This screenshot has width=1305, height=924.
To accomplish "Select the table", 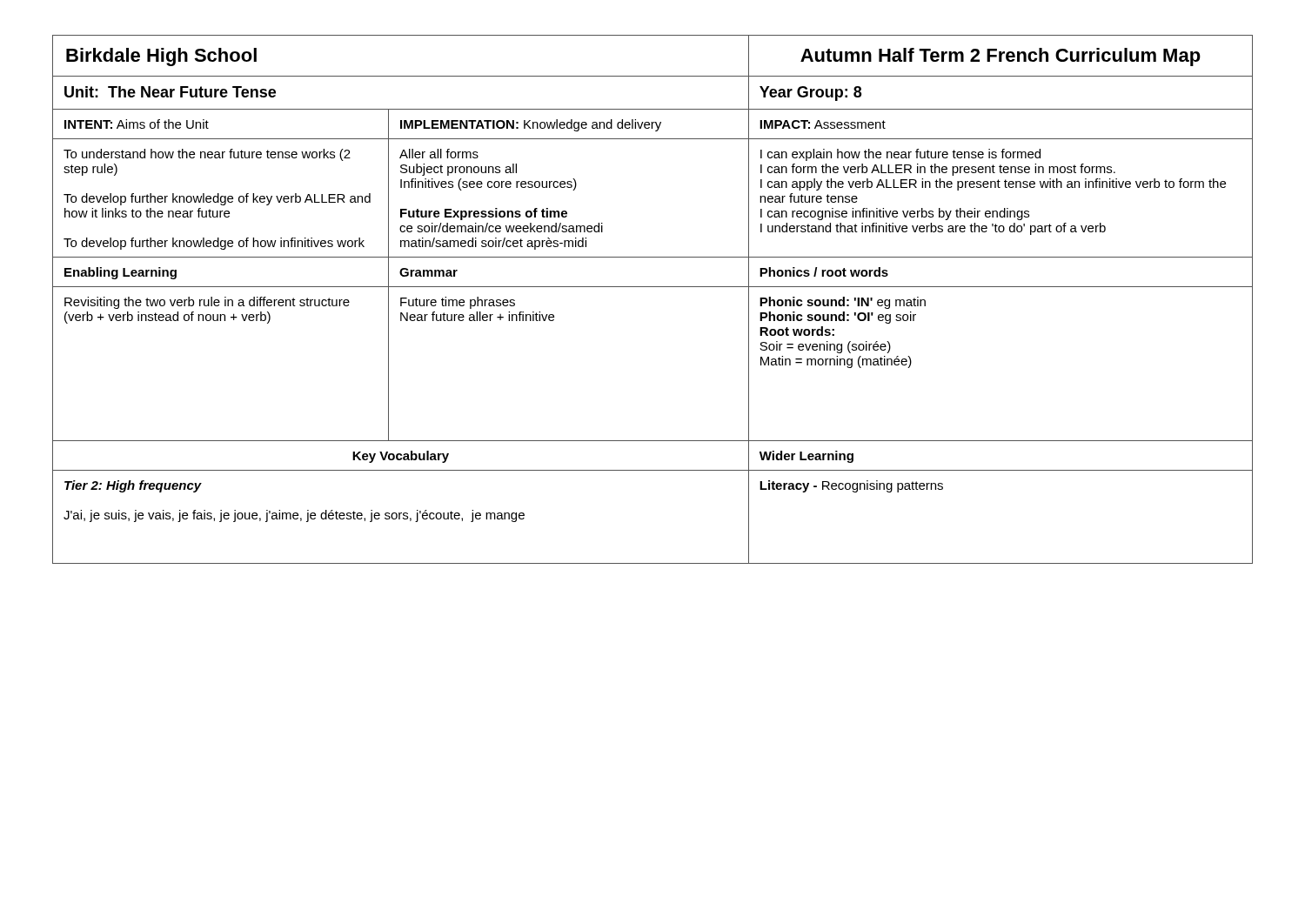I will pyautogui.click(x=652, y=299).
